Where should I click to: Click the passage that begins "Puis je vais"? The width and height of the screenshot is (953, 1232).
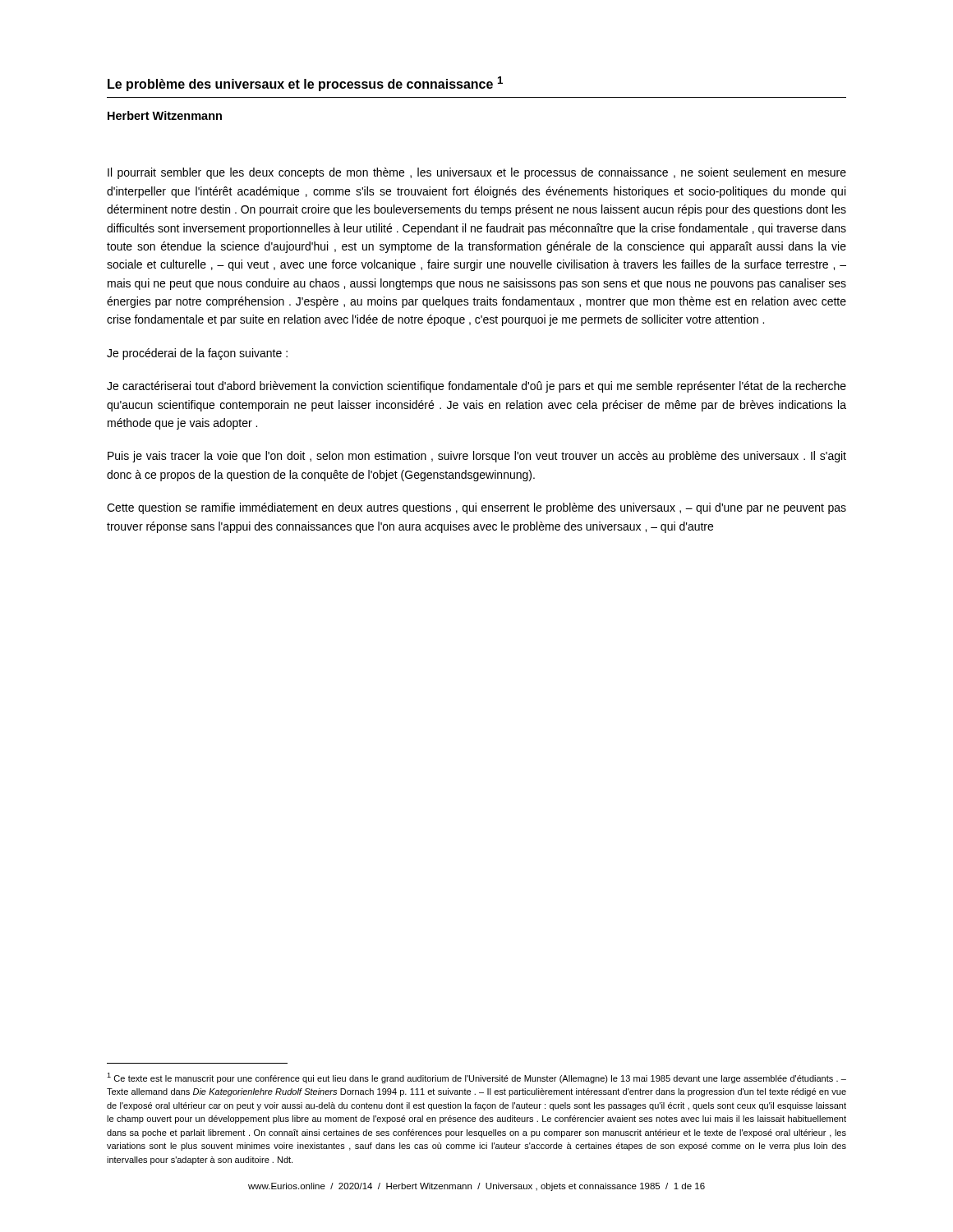pos(476,465)
